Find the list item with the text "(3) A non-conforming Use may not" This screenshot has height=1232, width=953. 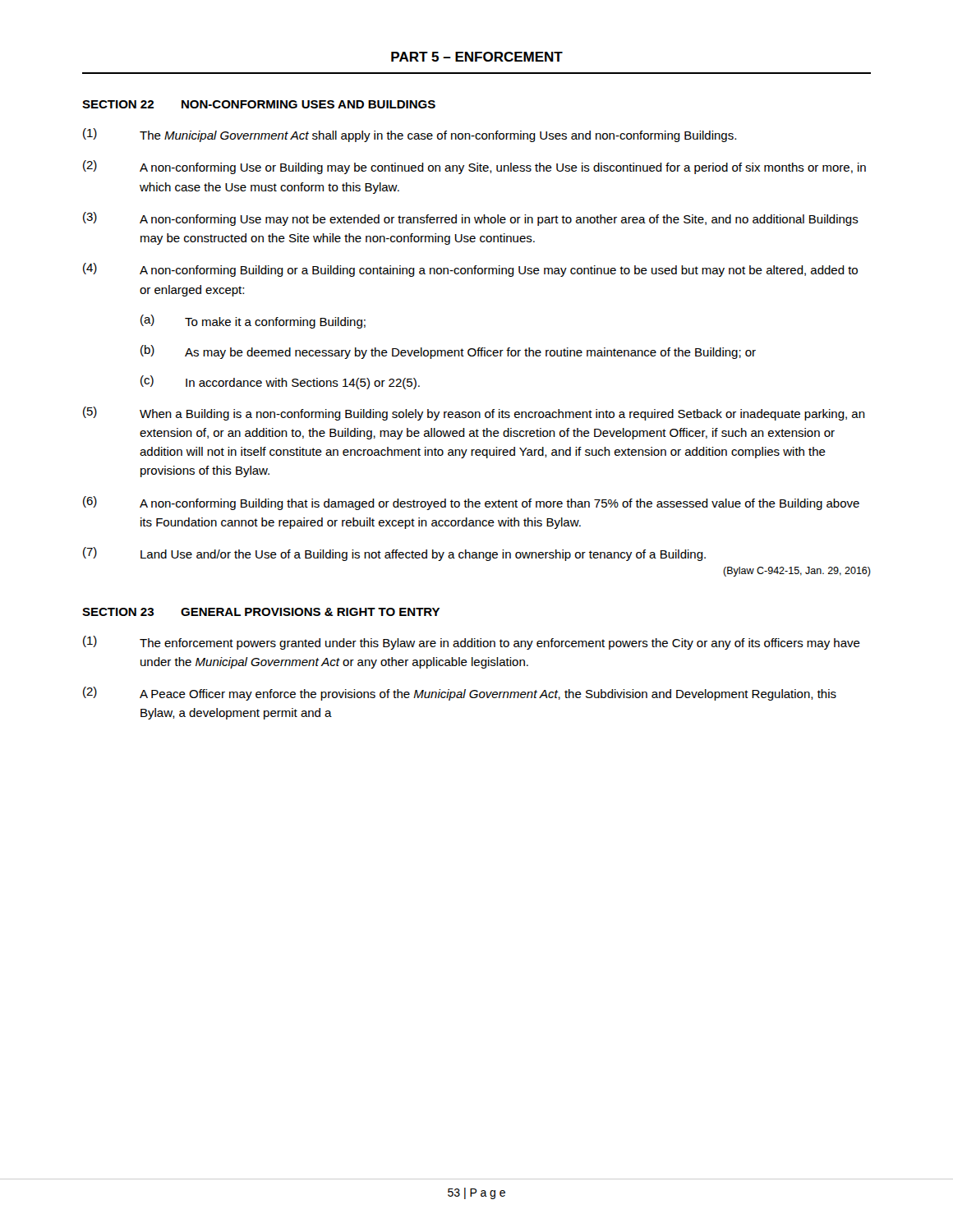point(476,228)
